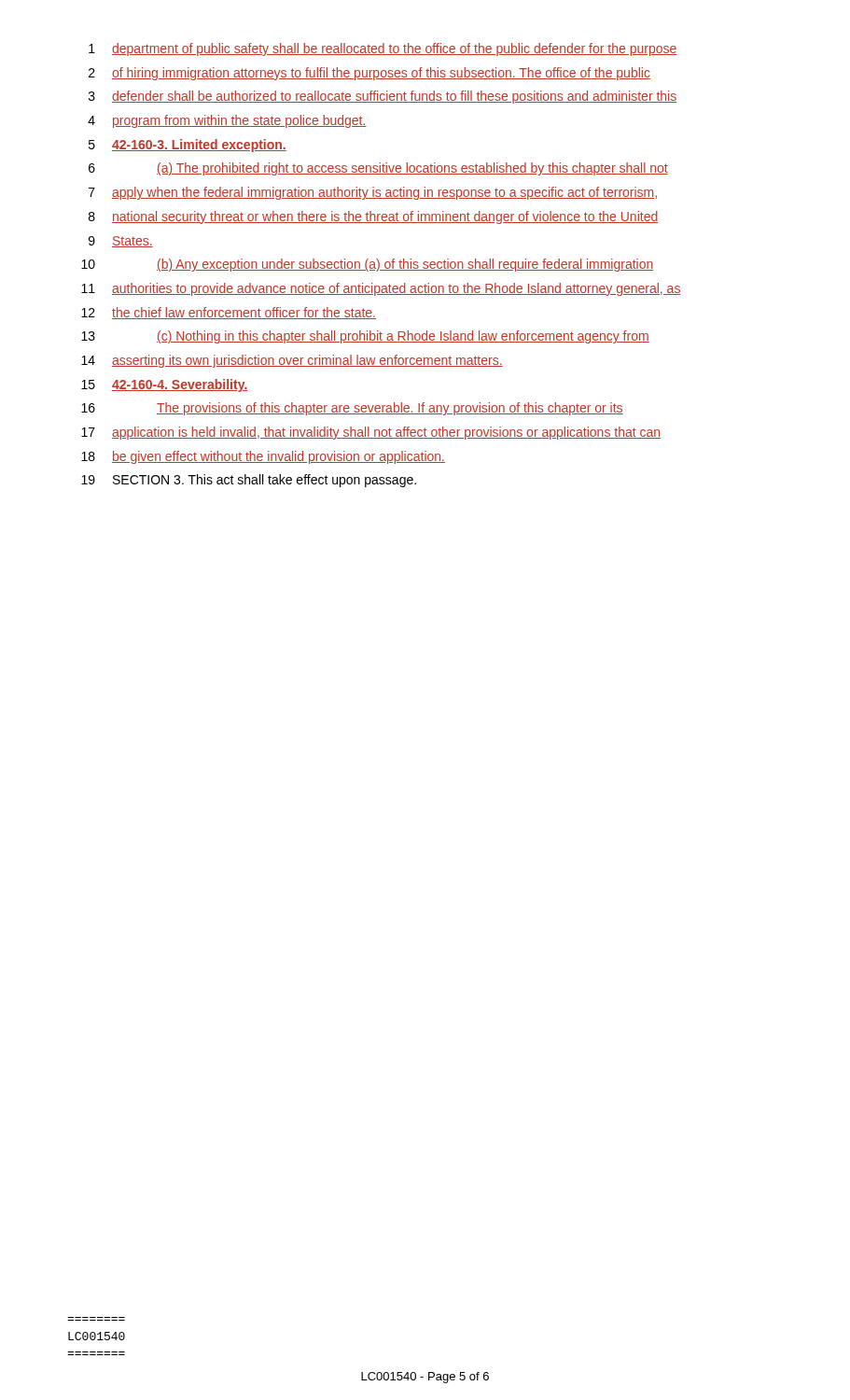Locate the block of text that opens with "18 be given effect"
This screenshot has width=850, height=1400.
pyautogui.click(x=256, y=457)
